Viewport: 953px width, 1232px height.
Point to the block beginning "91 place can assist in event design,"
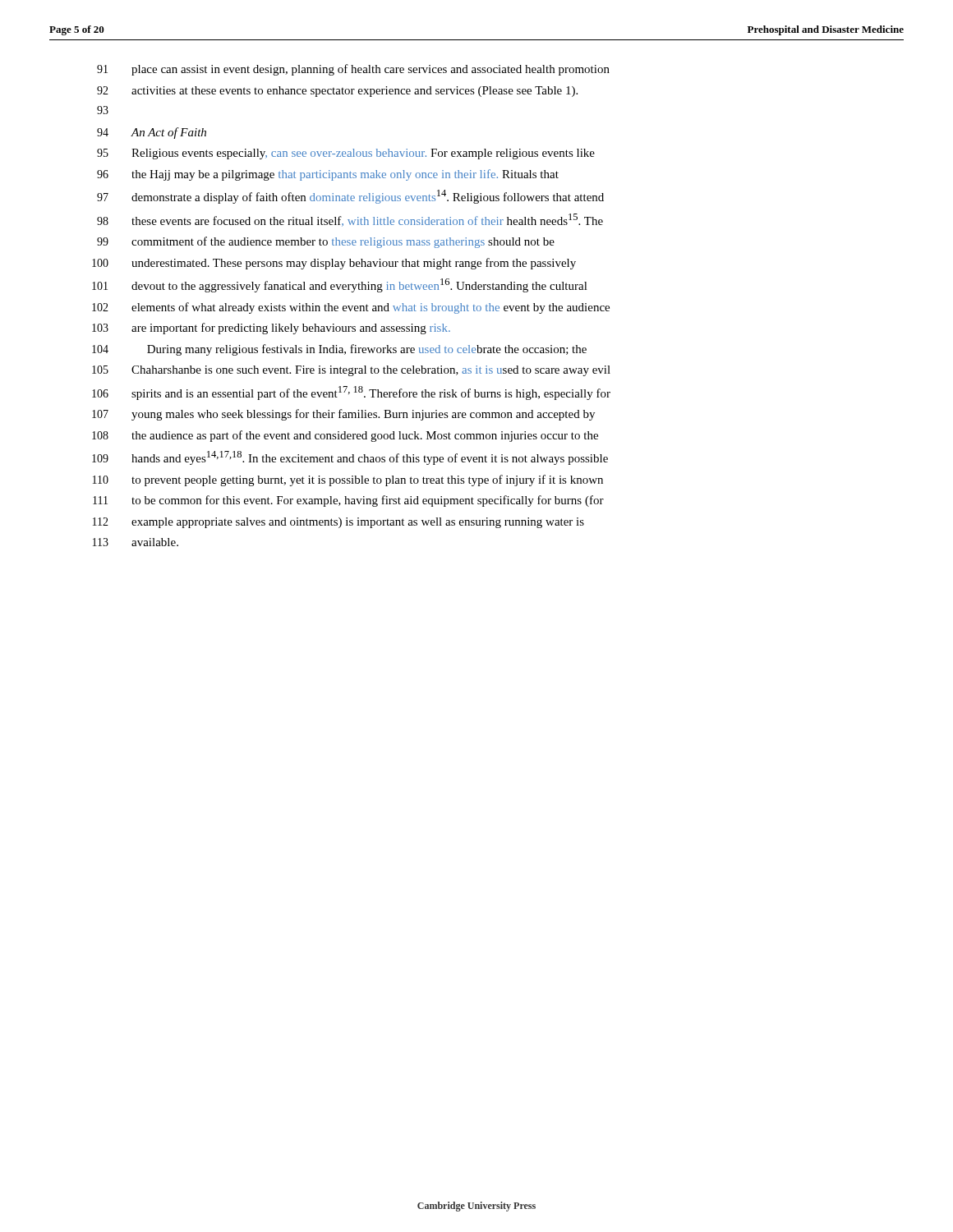click(476, 70)
